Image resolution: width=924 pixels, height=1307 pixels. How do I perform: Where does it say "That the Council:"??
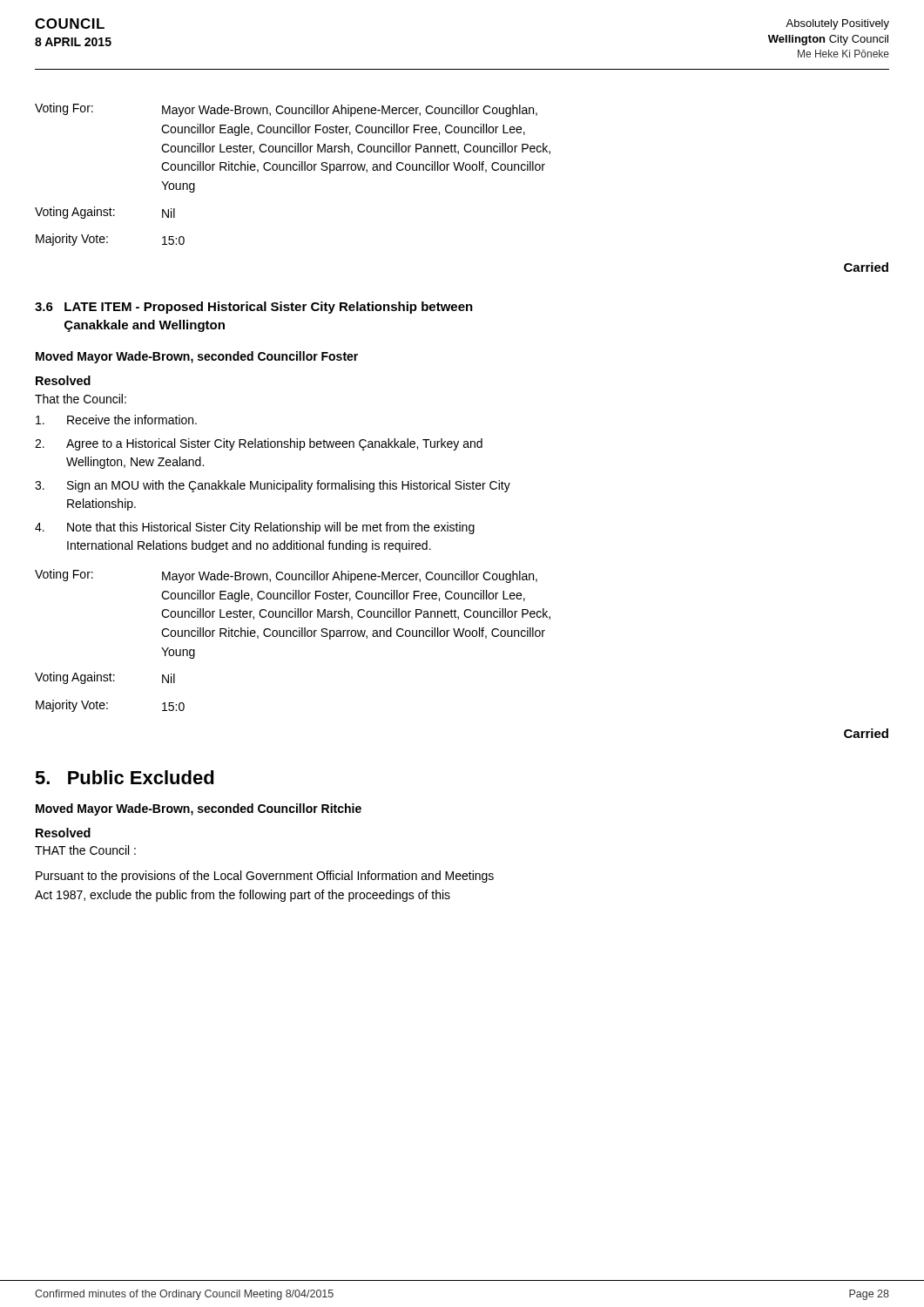tap(81, 399)
